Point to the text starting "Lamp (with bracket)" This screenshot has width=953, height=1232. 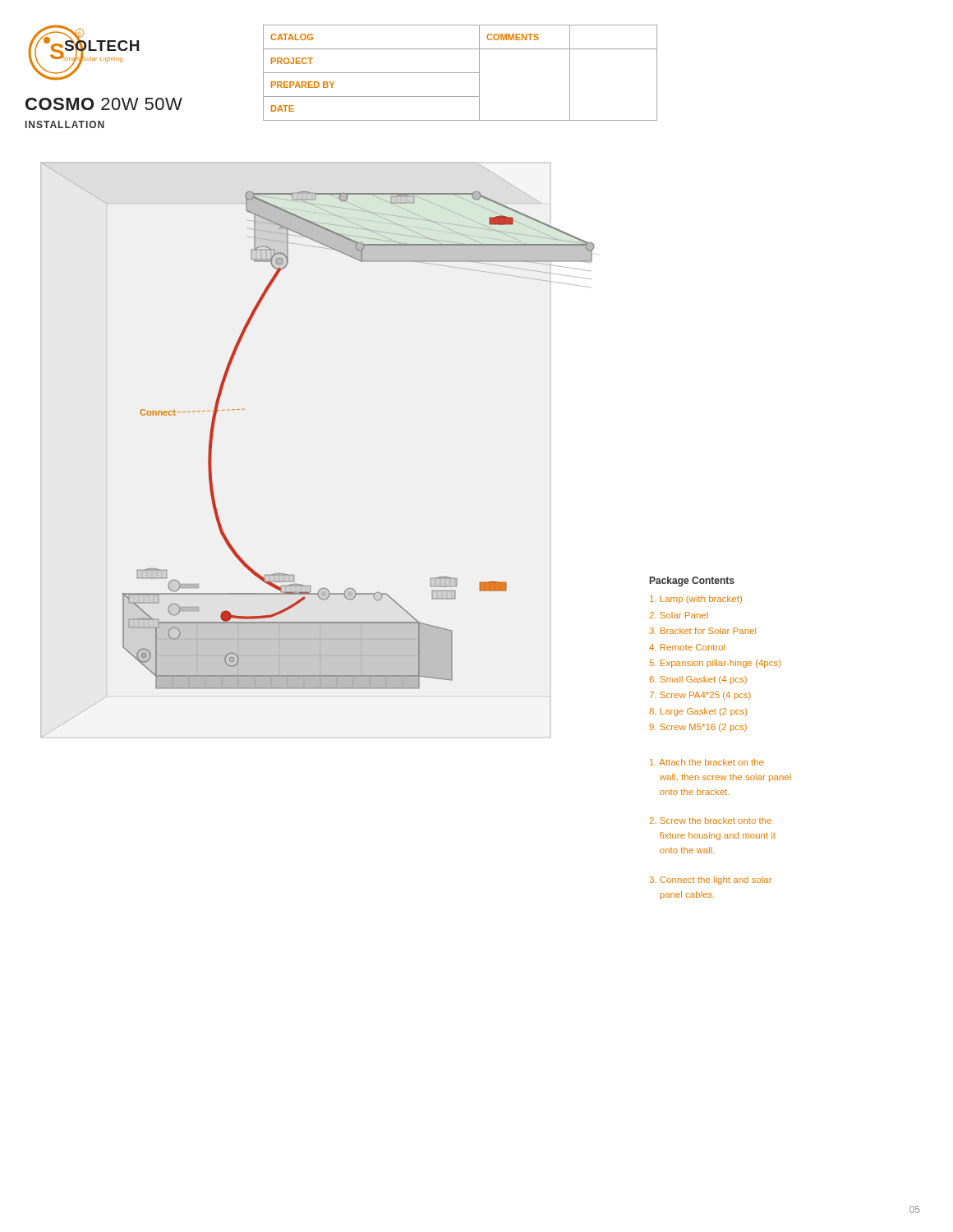696,599
